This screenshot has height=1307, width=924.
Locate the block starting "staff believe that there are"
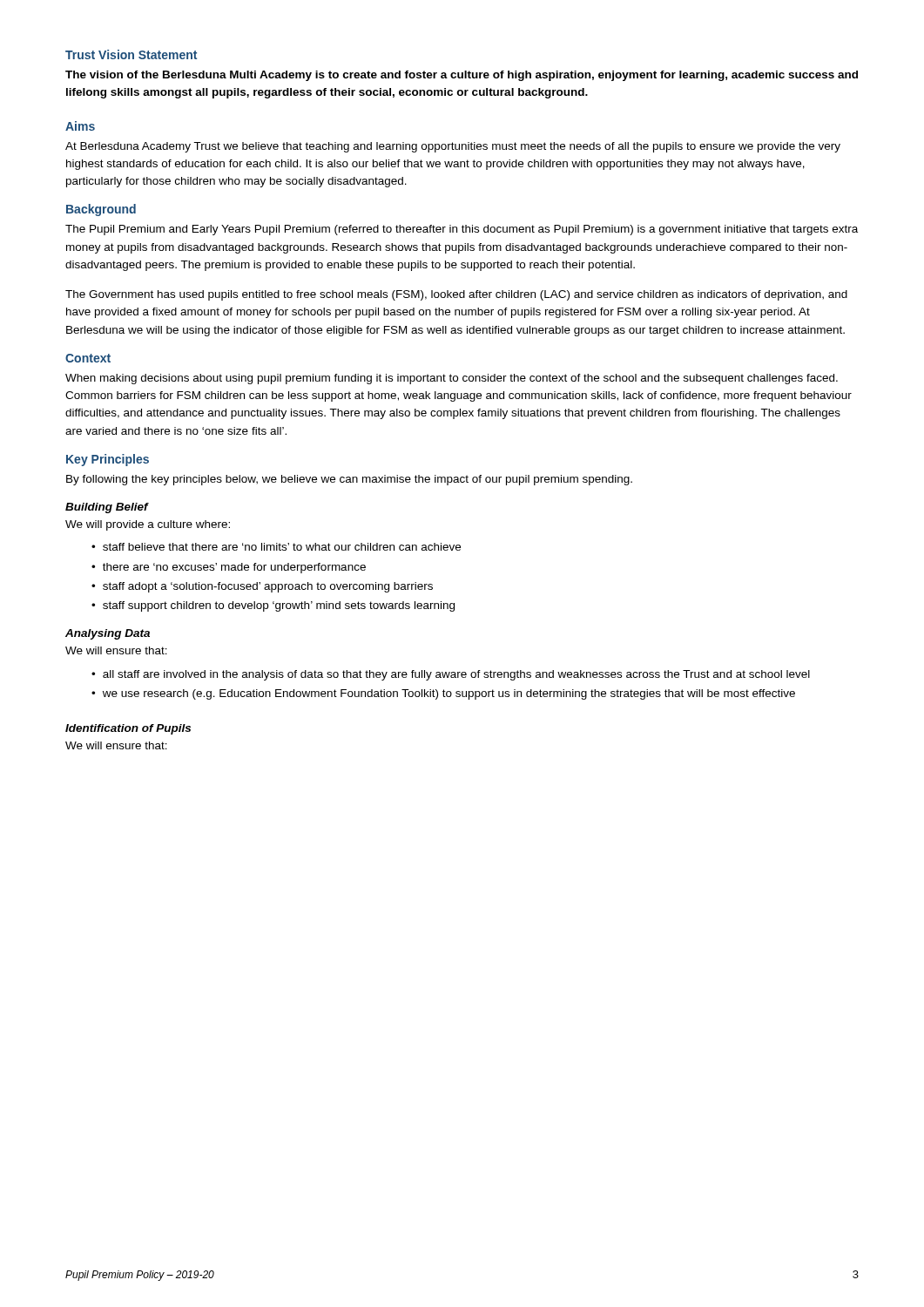coord(282,547)
